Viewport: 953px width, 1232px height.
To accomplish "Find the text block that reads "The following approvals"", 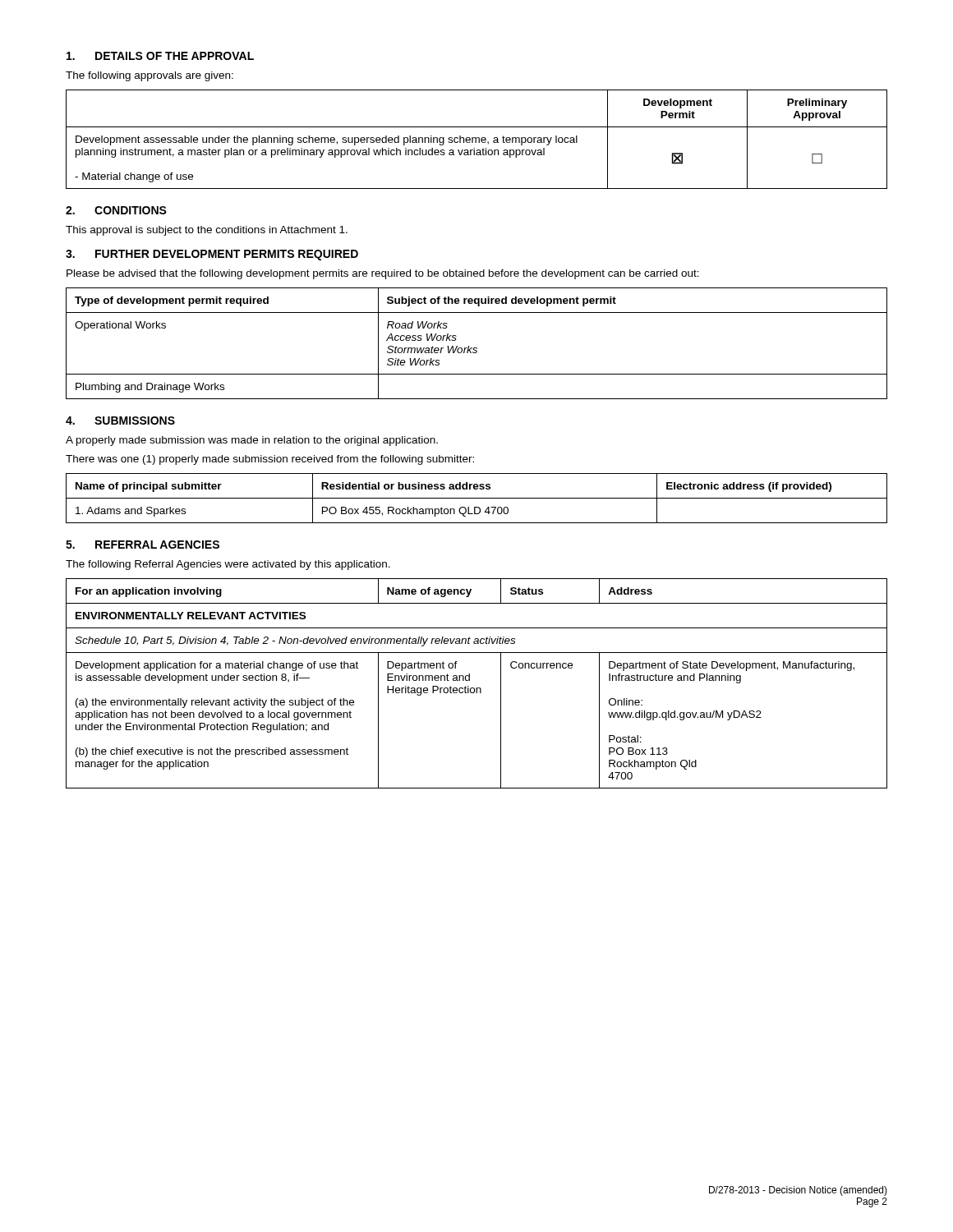I will click(x=150, y=75).
